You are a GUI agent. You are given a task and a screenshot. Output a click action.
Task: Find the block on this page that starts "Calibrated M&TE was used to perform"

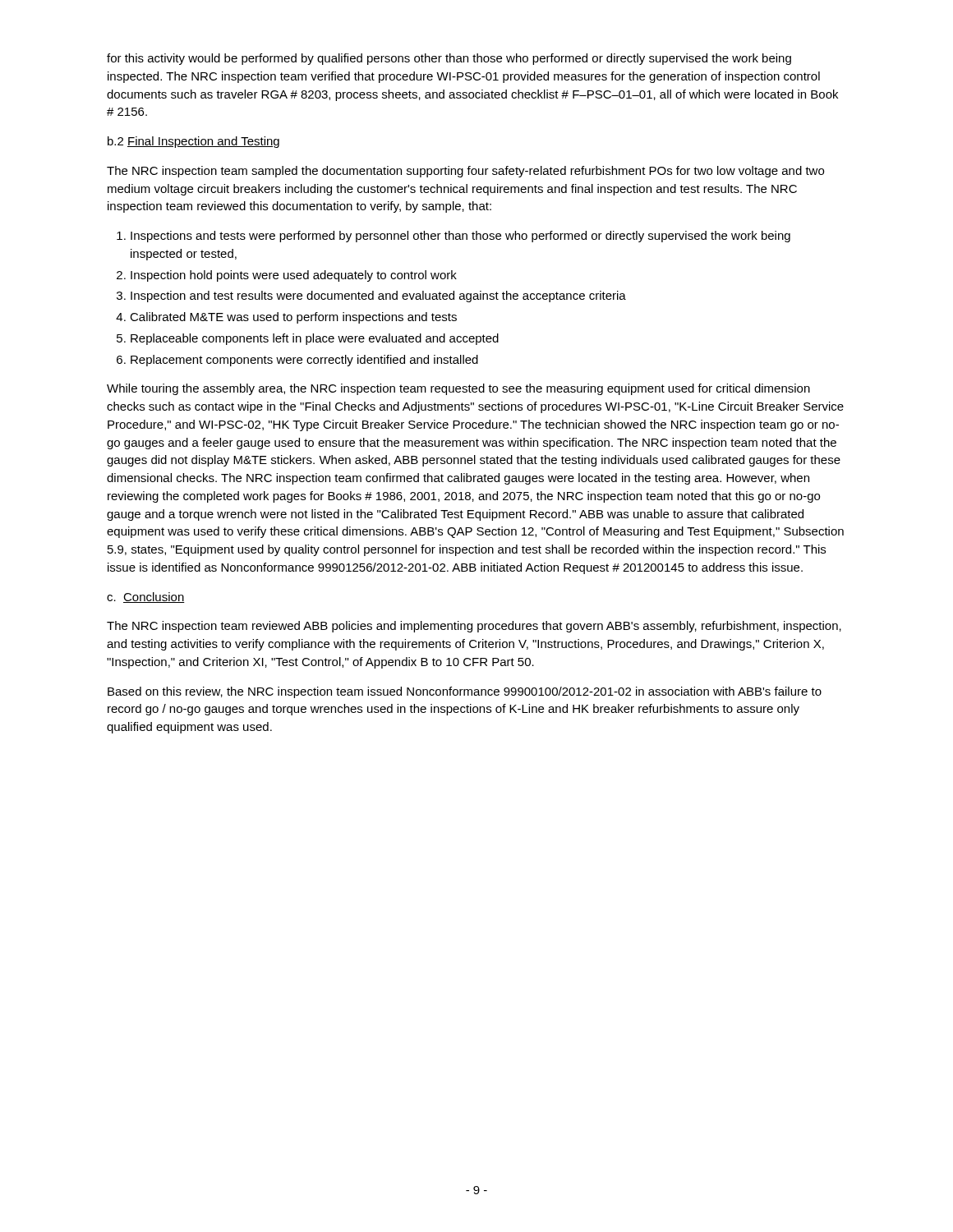(x=294, y=317)
